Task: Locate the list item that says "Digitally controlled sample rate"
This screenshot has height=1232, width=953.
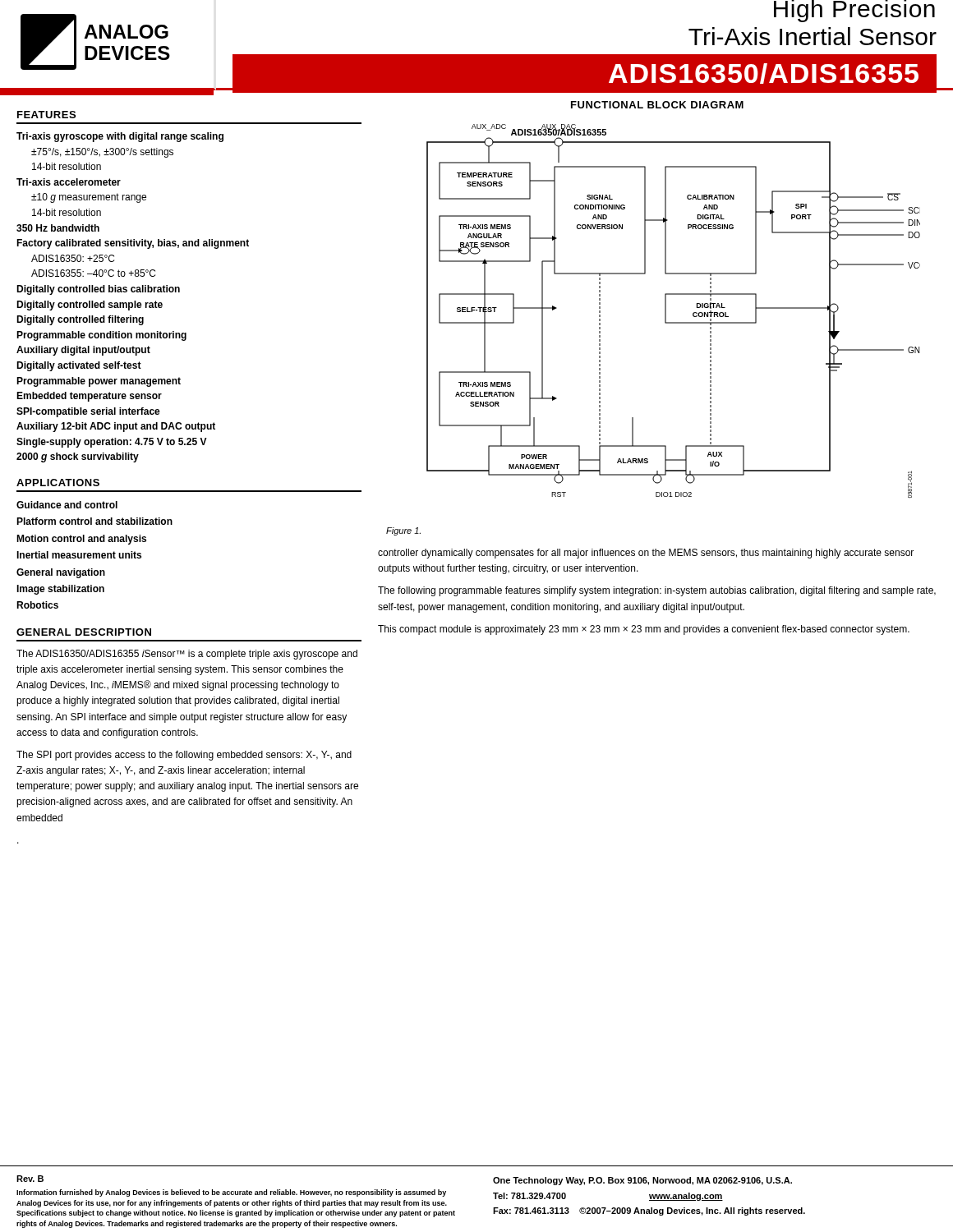Action: [x=90, y=304]
